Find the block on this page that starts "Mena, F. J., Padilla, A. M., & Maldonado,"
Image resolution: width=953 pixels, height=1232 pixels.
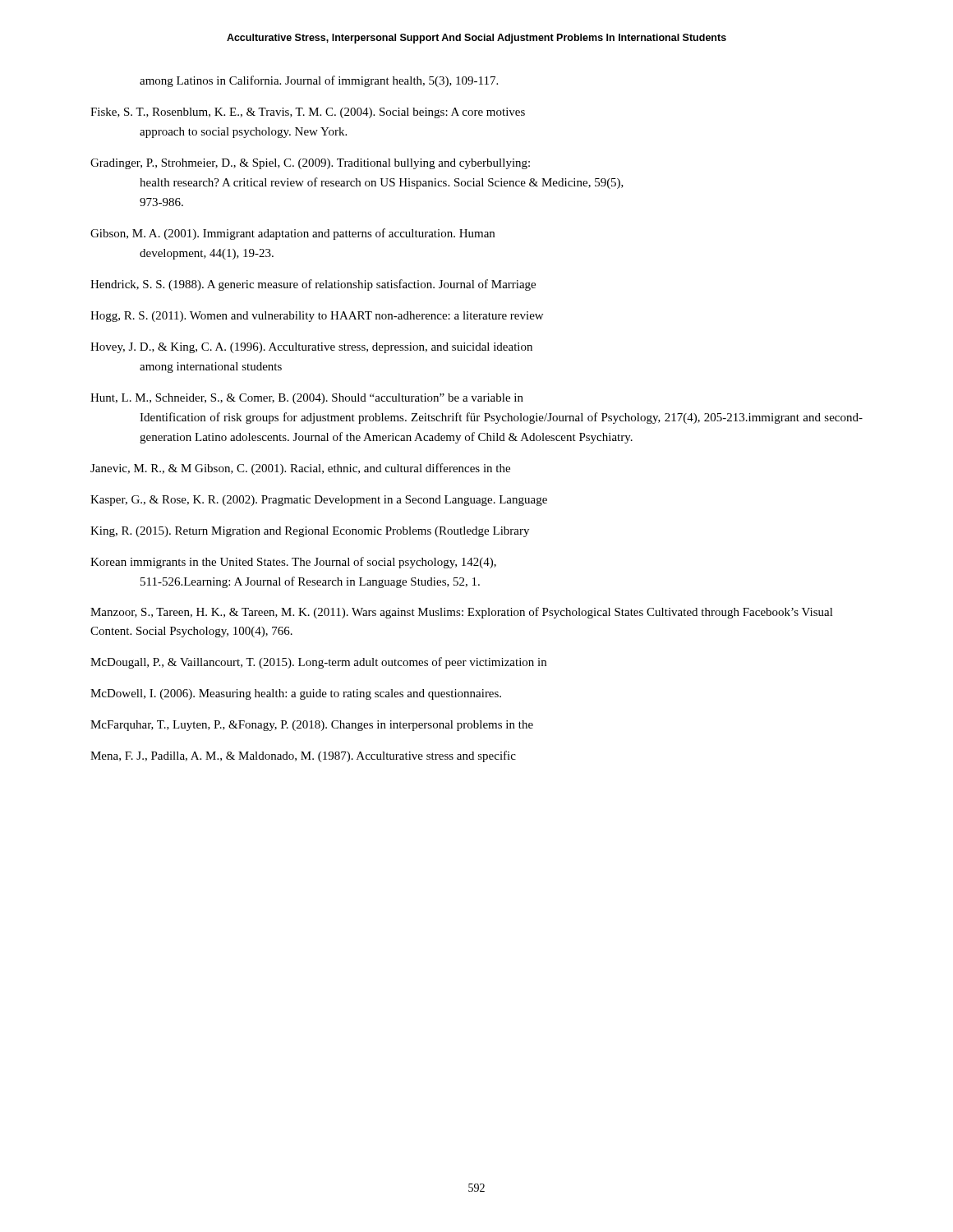[476, 756]
